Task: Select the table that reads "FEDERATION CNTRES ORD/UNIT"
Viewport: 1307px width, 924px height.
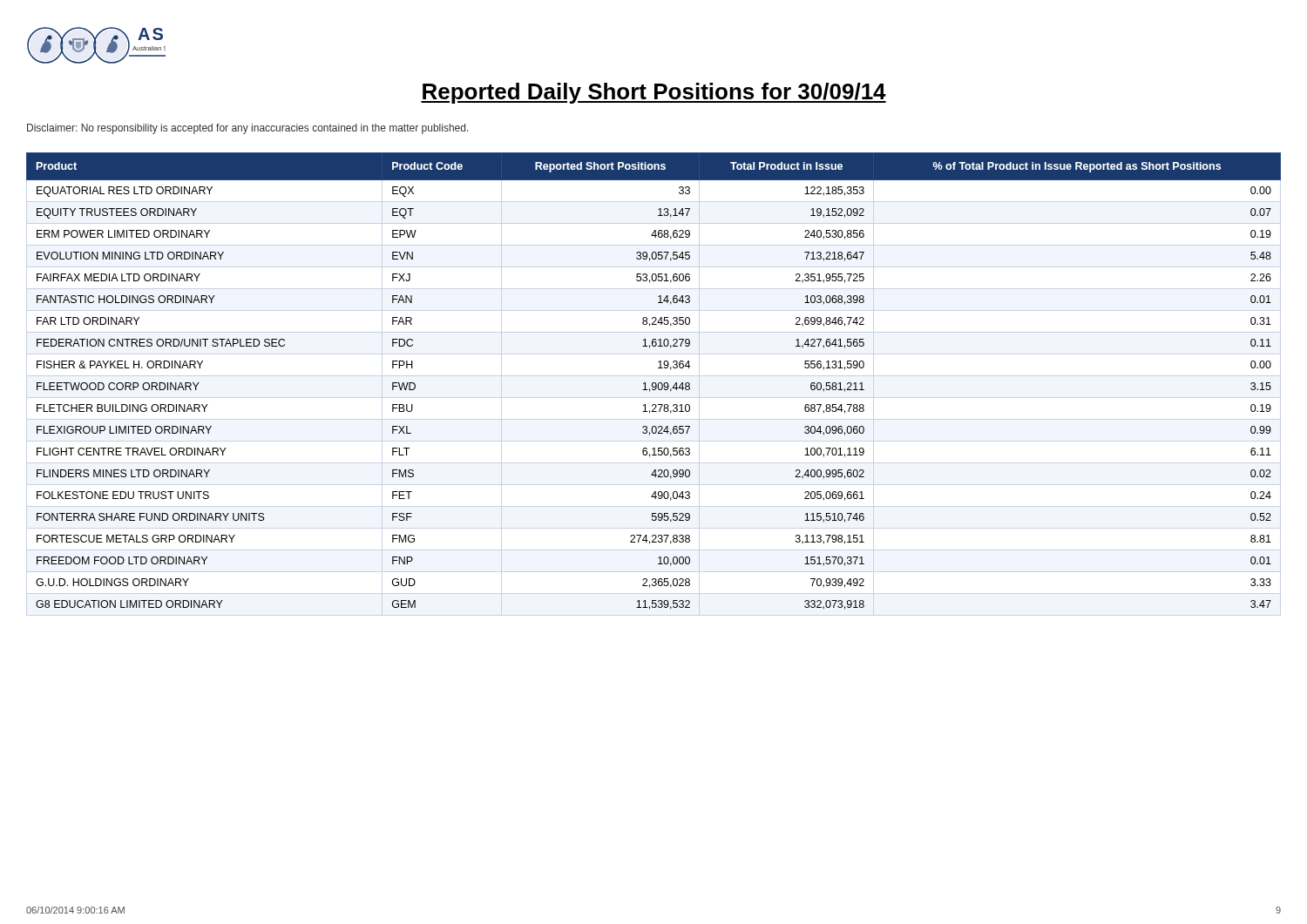Action: pos(654,521)
